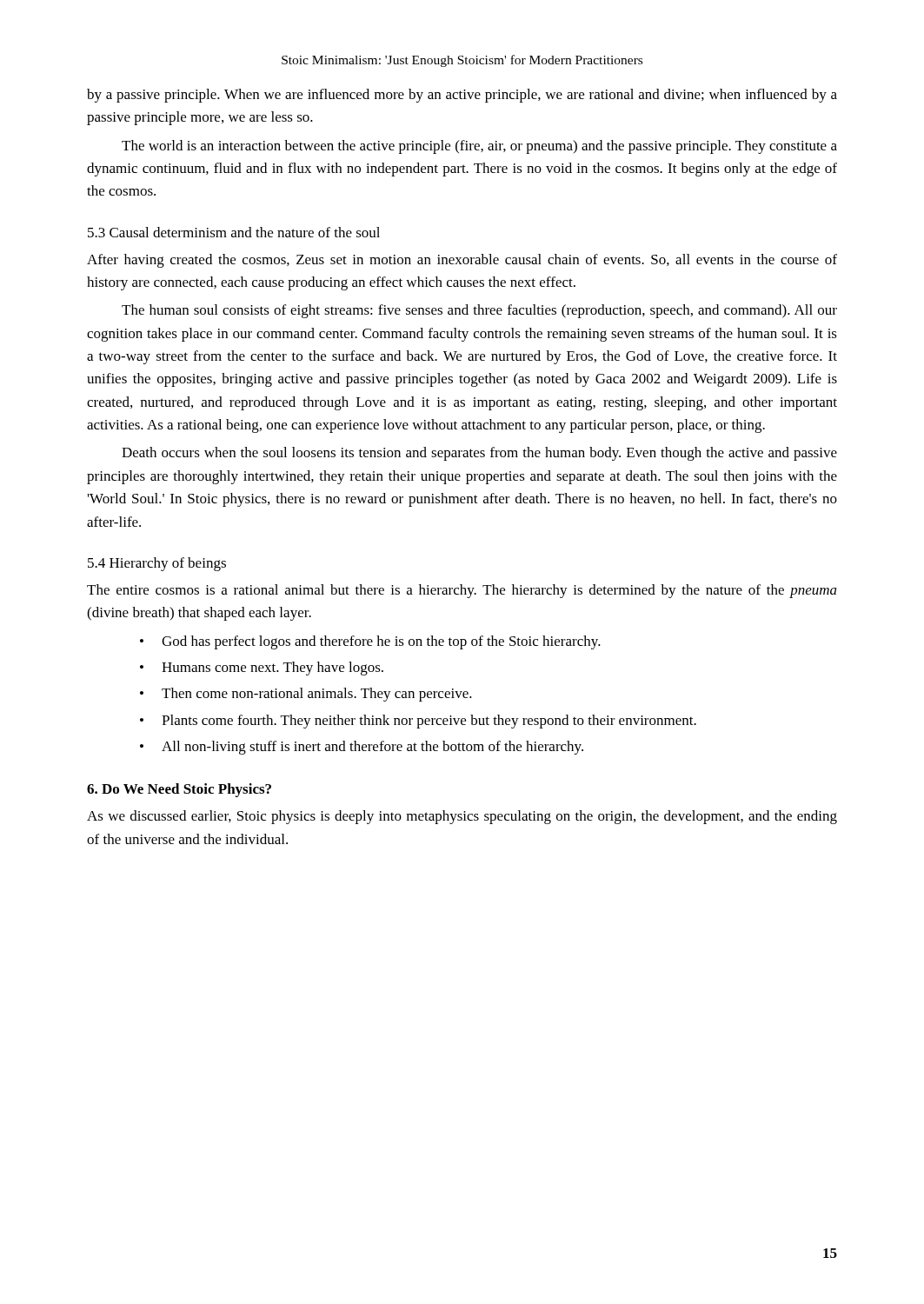Find the list item that reads "• God has perfect logos and"
The image size is (924, 1304).
click(370, 641)
